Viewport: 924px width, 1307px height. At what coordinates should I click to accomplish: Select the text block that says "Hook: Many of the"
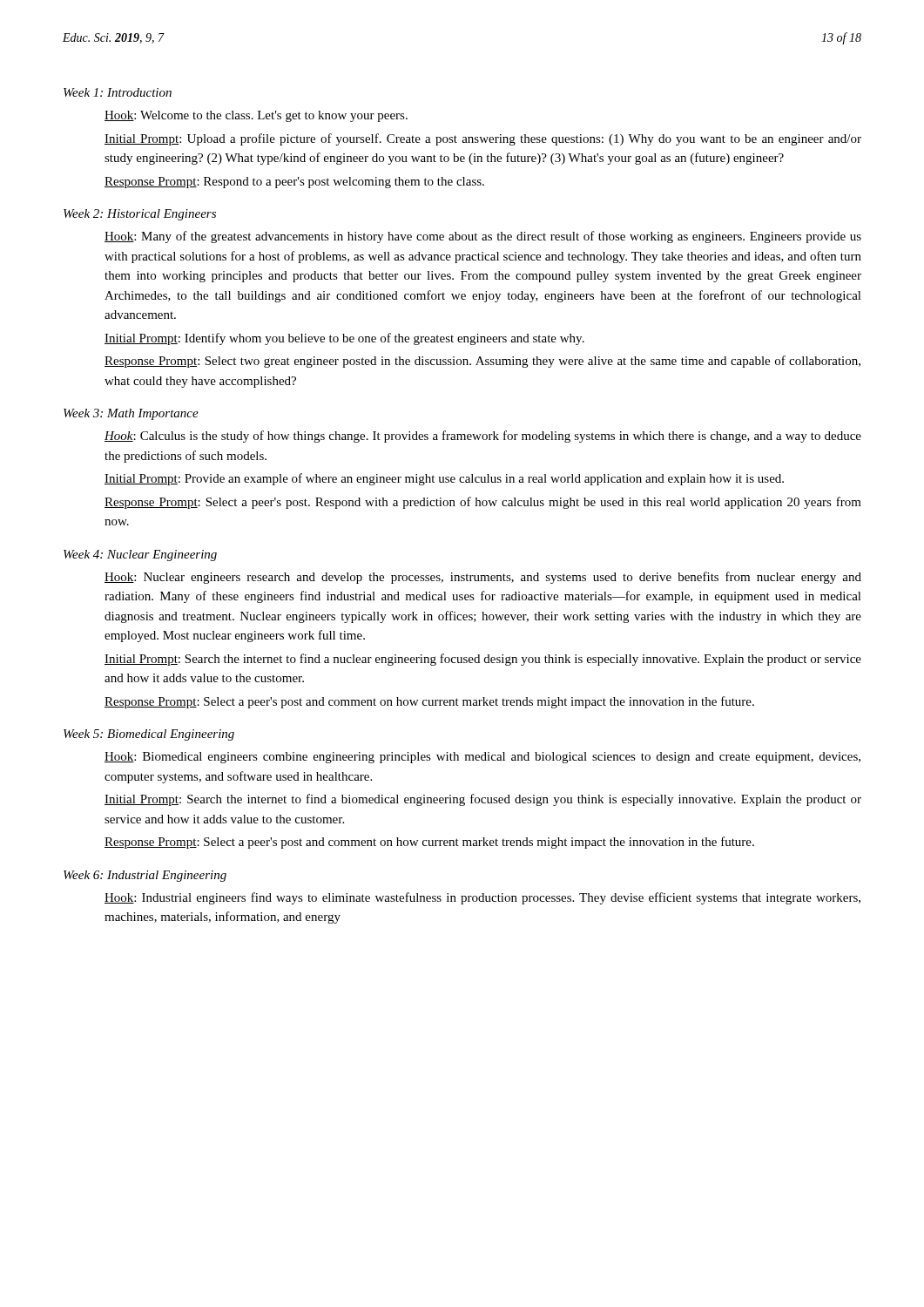click(483, 275)
